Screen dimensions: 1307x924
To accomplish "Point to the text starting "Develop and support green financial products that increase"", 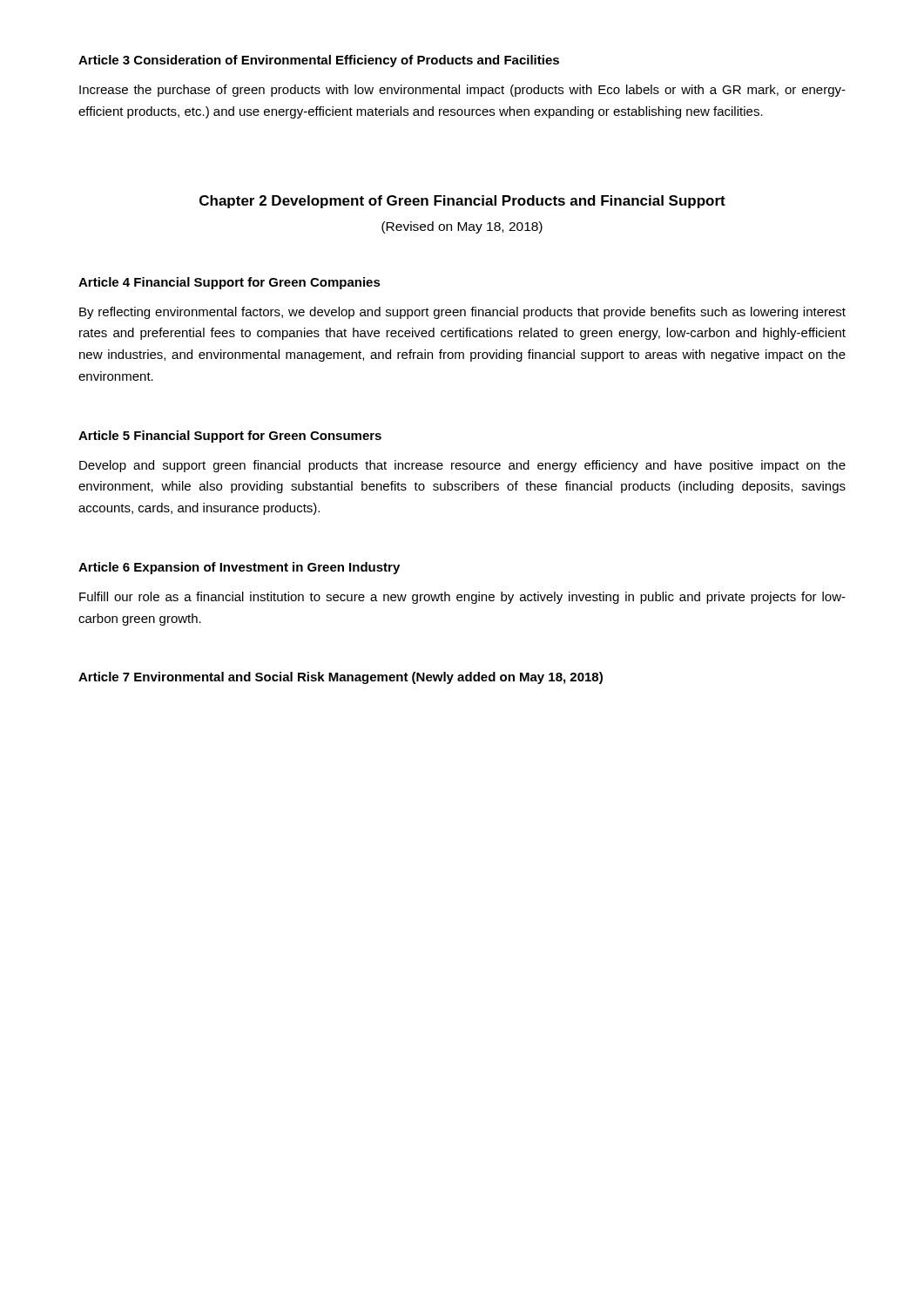I will (462, 486).
